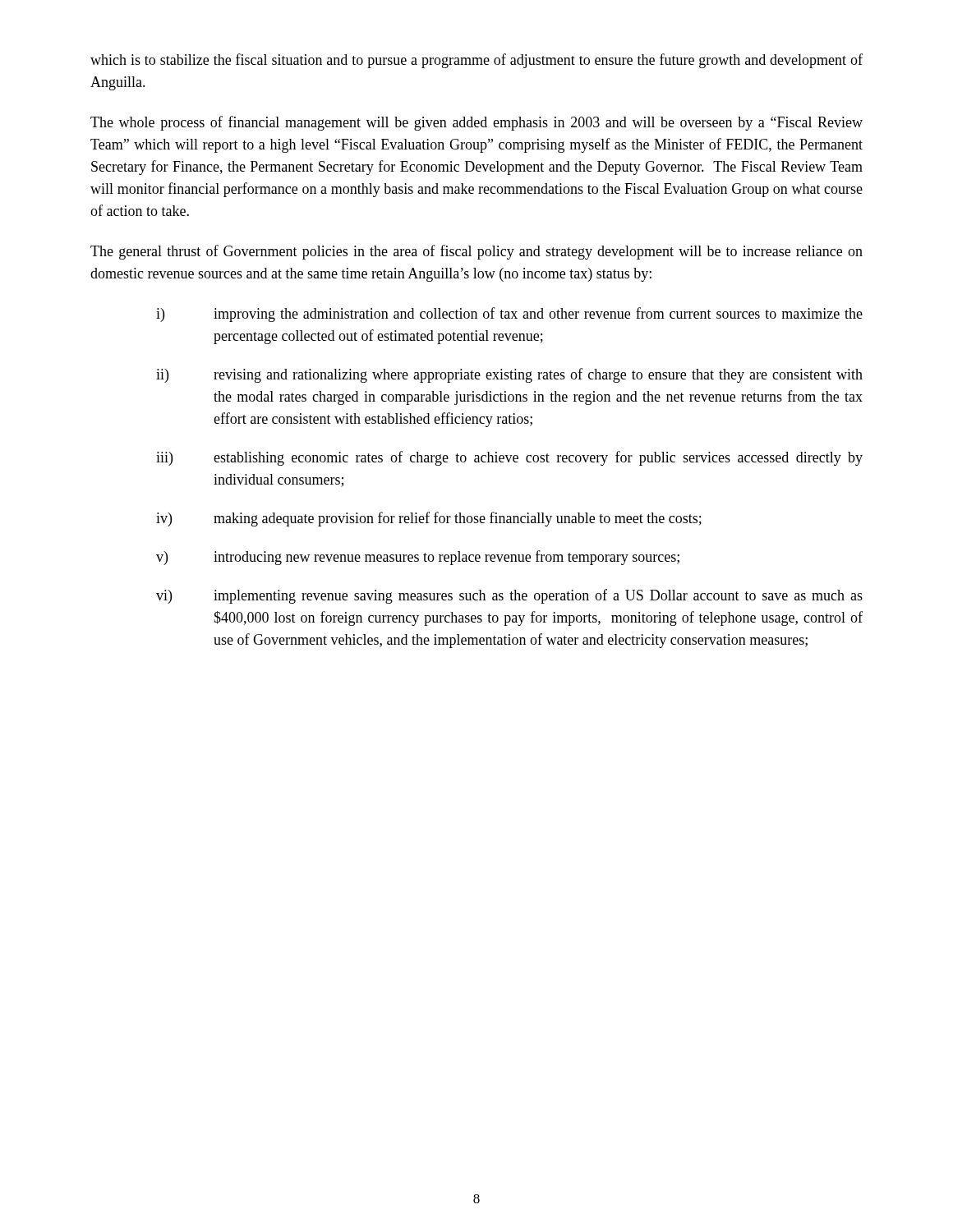Click on the region starting "The whole process of financial management will be"

(x=476, y=167)
